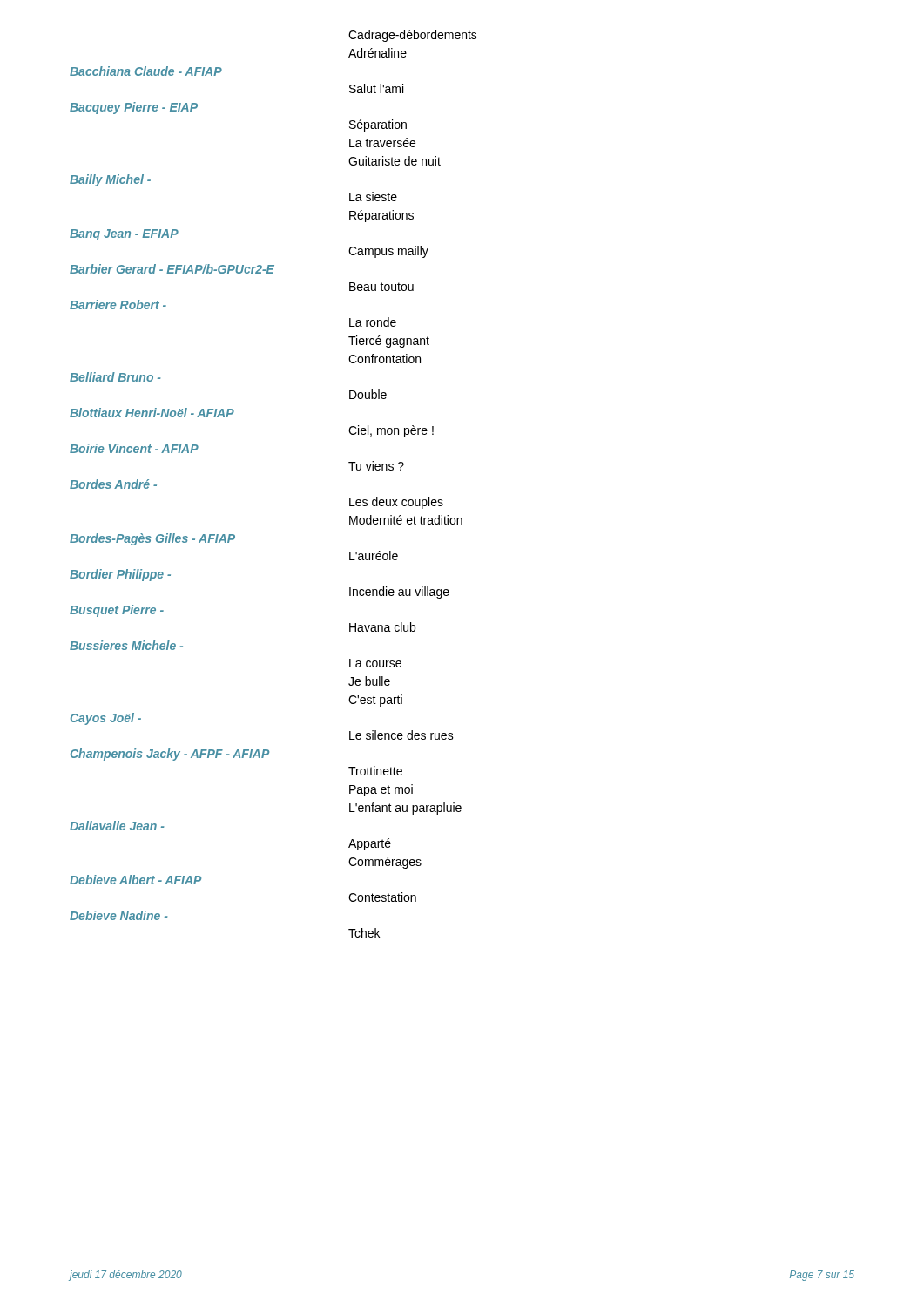Locate the block starting "Belliard Bruno -"
This screenshot has height=1307, width=924.
(115, 377)
